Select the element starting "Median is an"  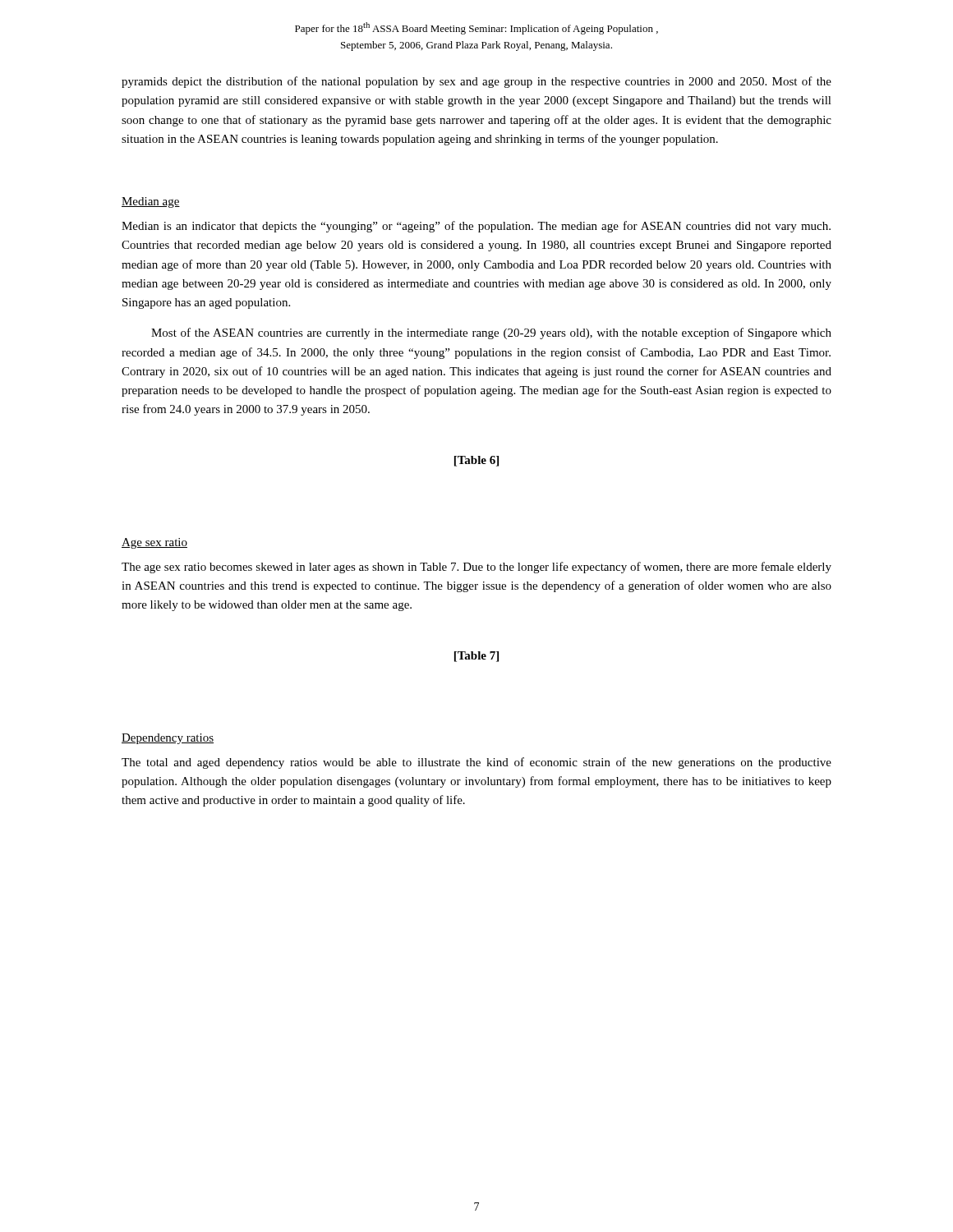[x=476, y=265]
